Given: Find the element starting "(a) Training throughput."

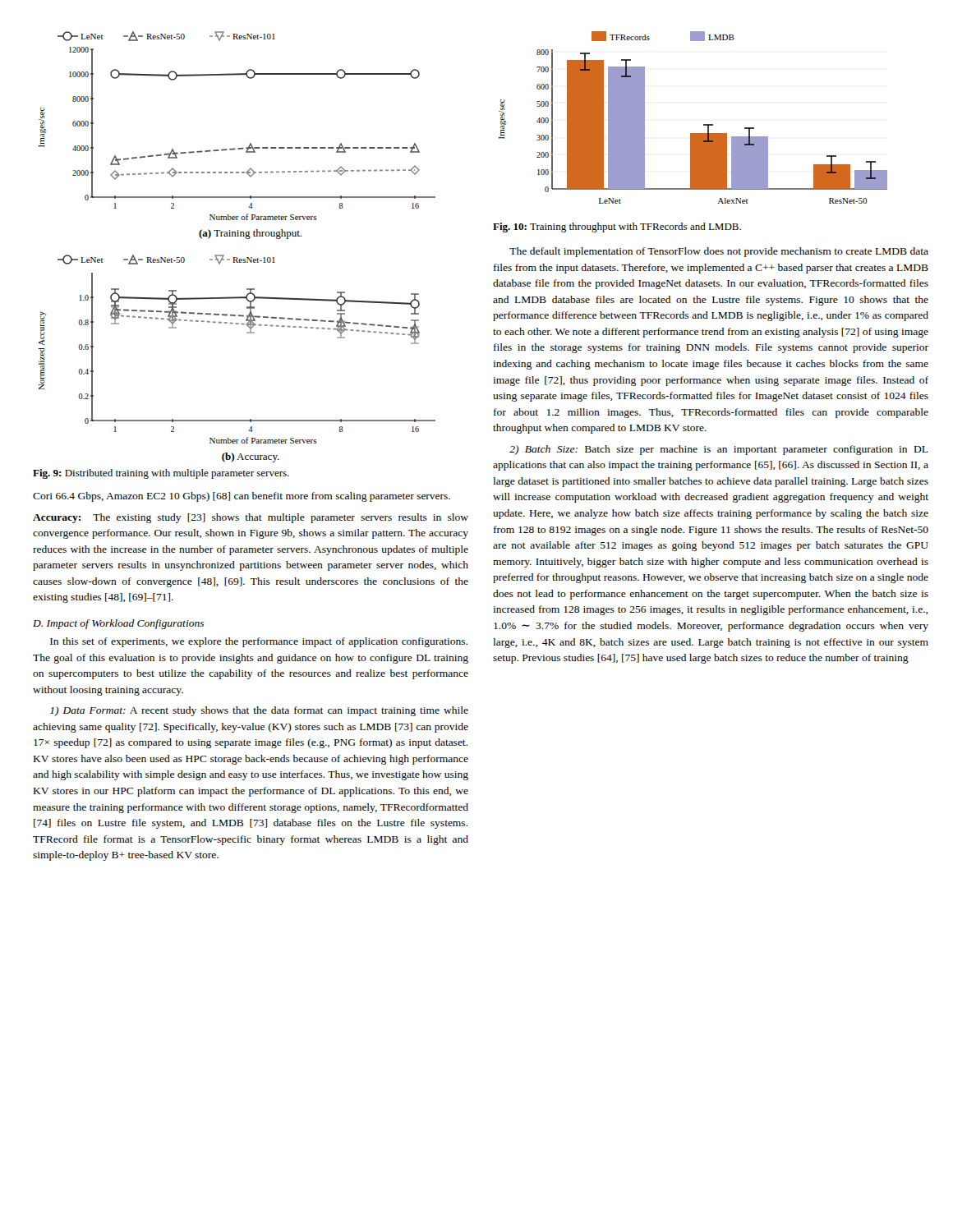Looking at the screenshot, I should [x=251, y=233].
